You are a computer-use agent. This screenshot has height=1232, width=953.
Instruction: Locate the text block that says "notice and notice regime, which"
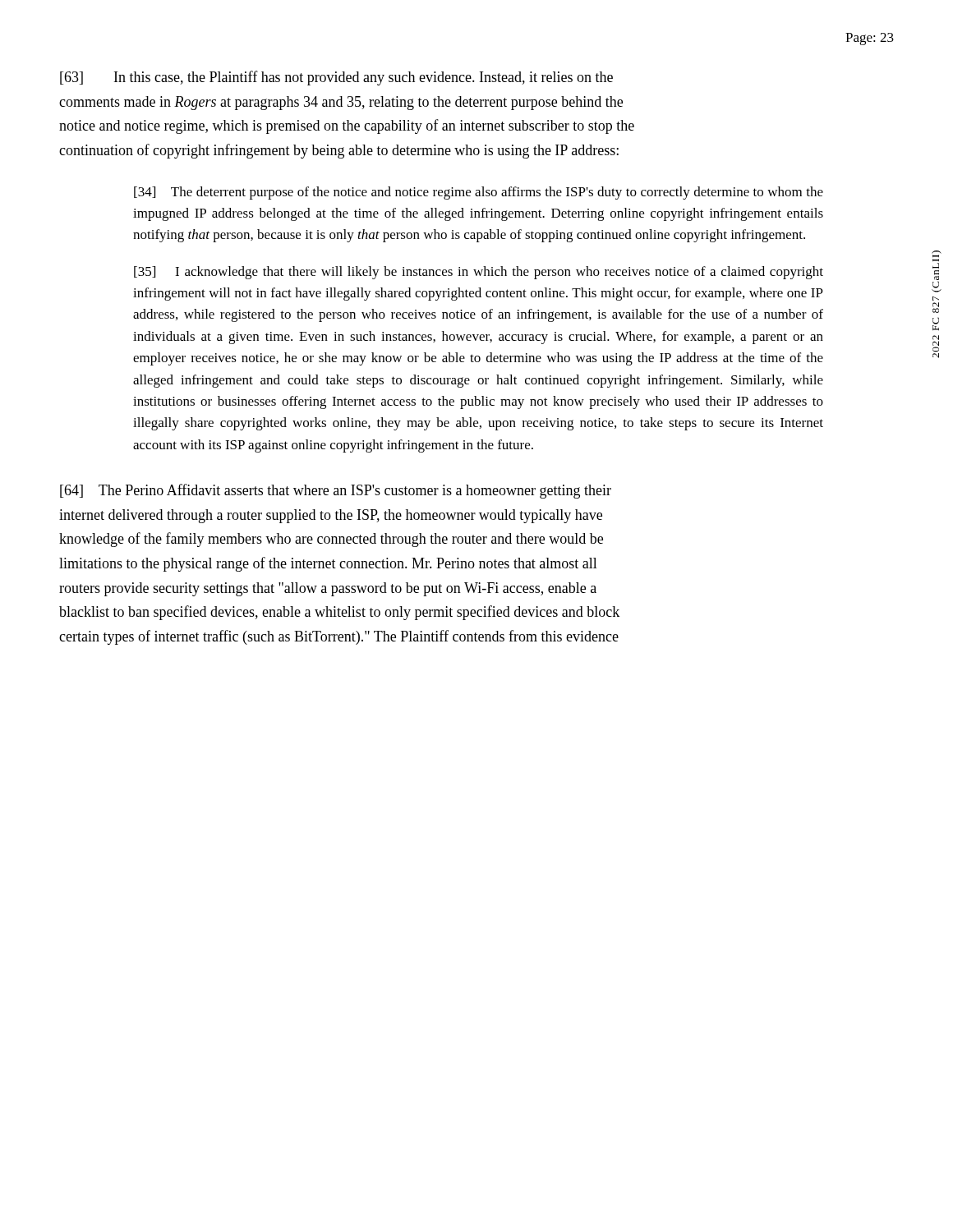point(347,126)
